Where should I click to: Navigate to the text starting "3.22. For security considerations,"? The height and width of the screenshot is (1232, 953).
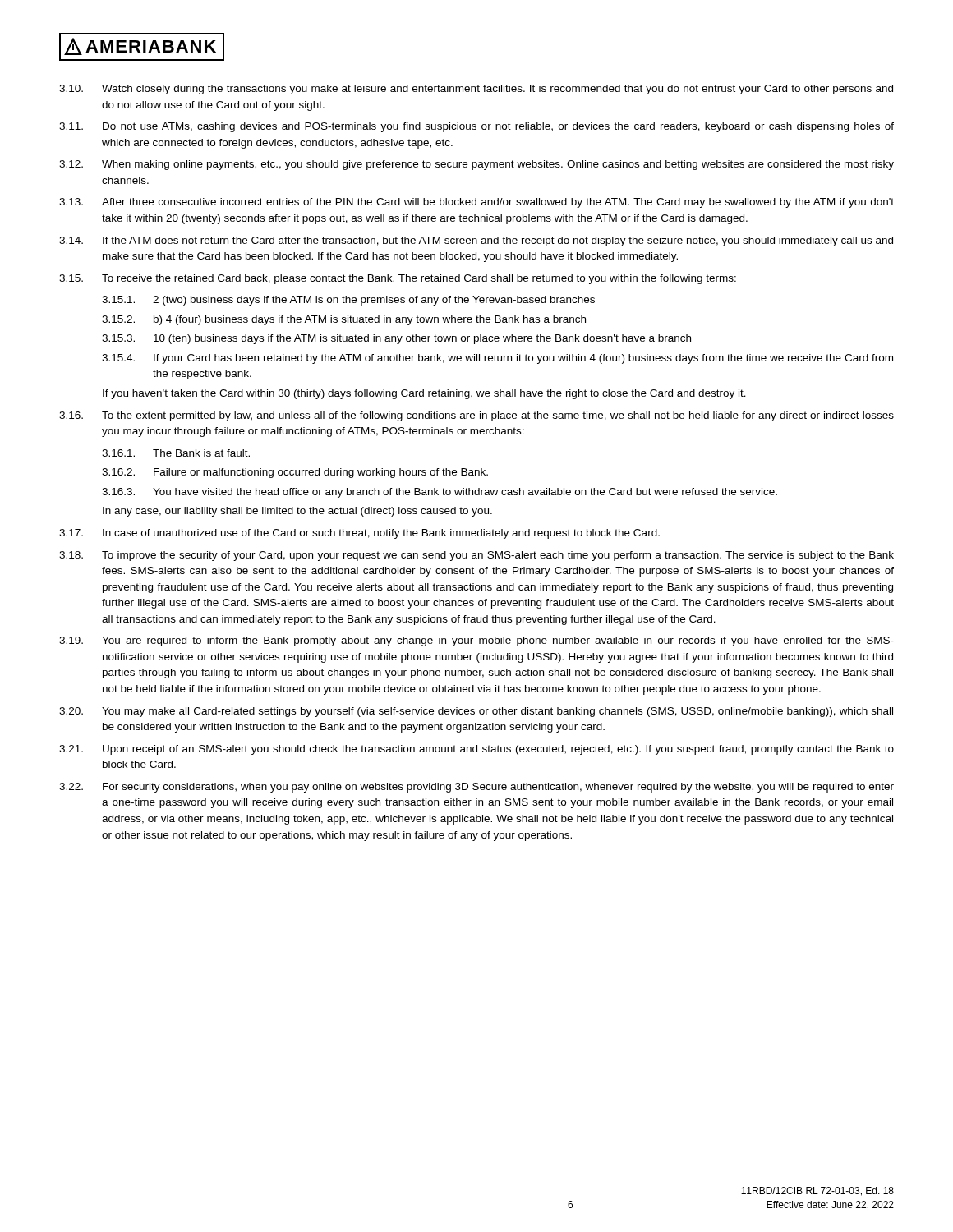click(476, 811)
